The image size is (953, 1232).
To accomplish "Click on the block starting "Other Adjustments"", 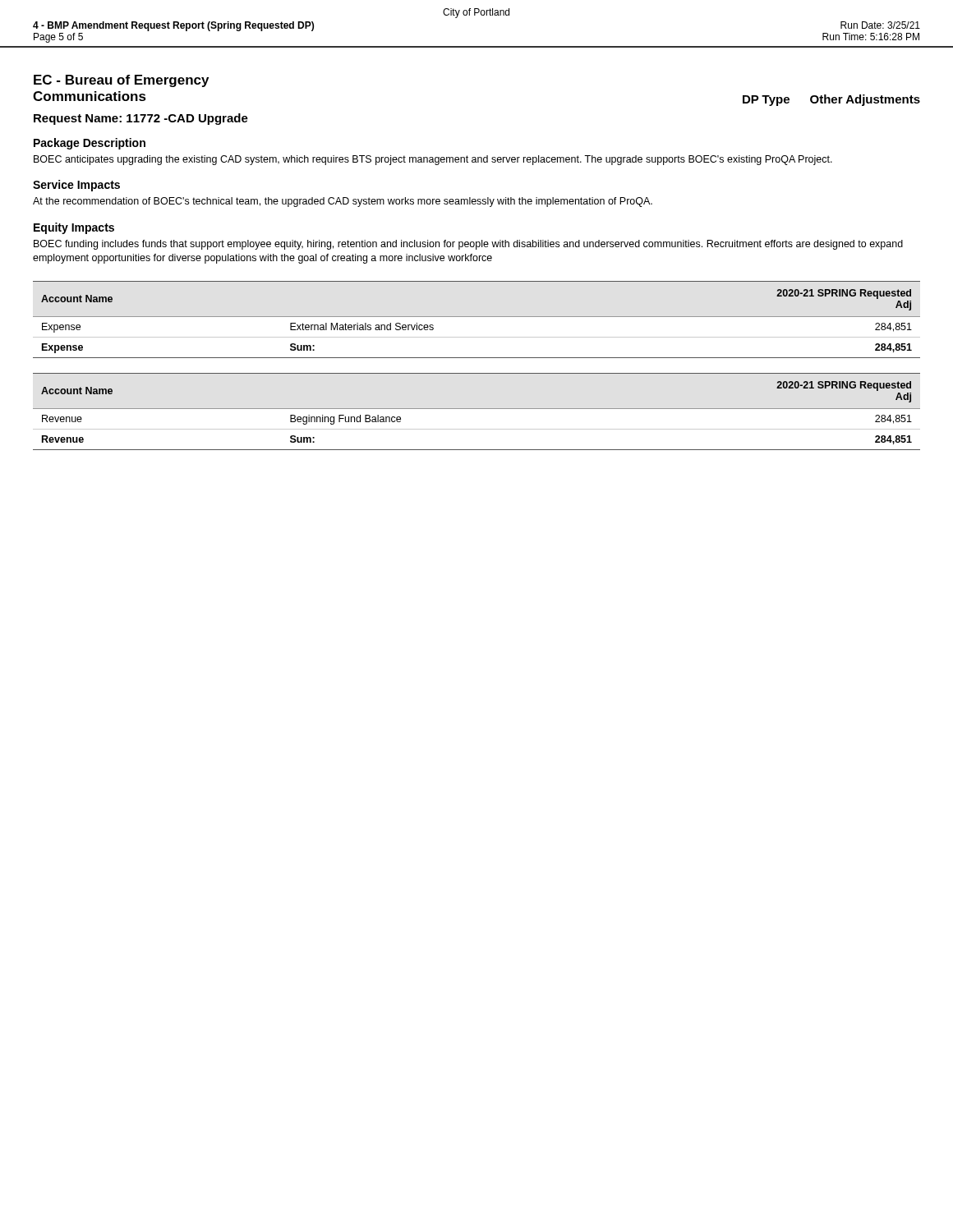I will pos(865,99).
